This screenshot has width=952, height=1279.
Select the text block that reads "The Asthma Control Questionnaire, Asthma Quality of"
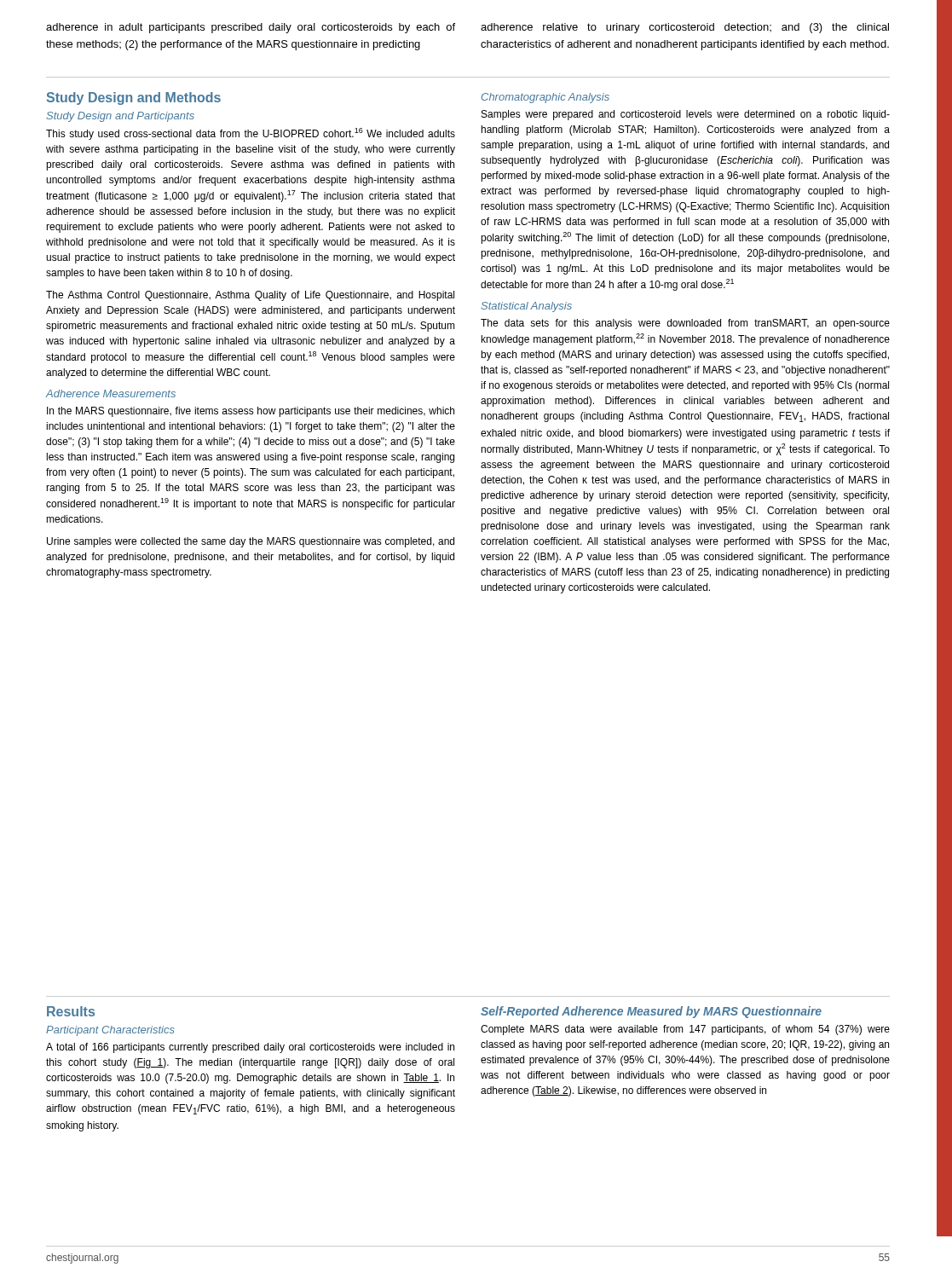point(251,334)
